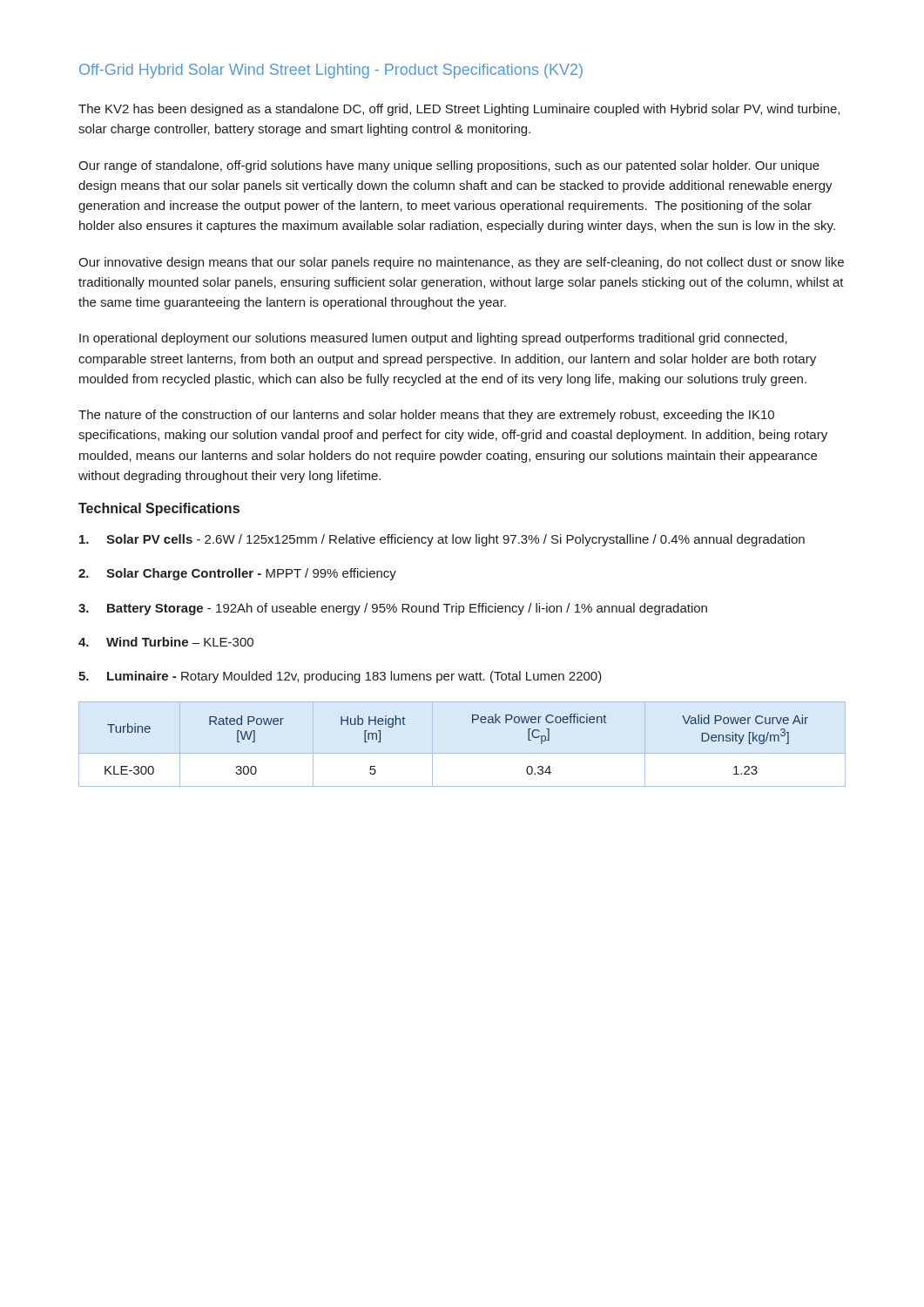Locate the block of text that opens with "Solar PV cells"
The image size is (924, 1307).
462,539
